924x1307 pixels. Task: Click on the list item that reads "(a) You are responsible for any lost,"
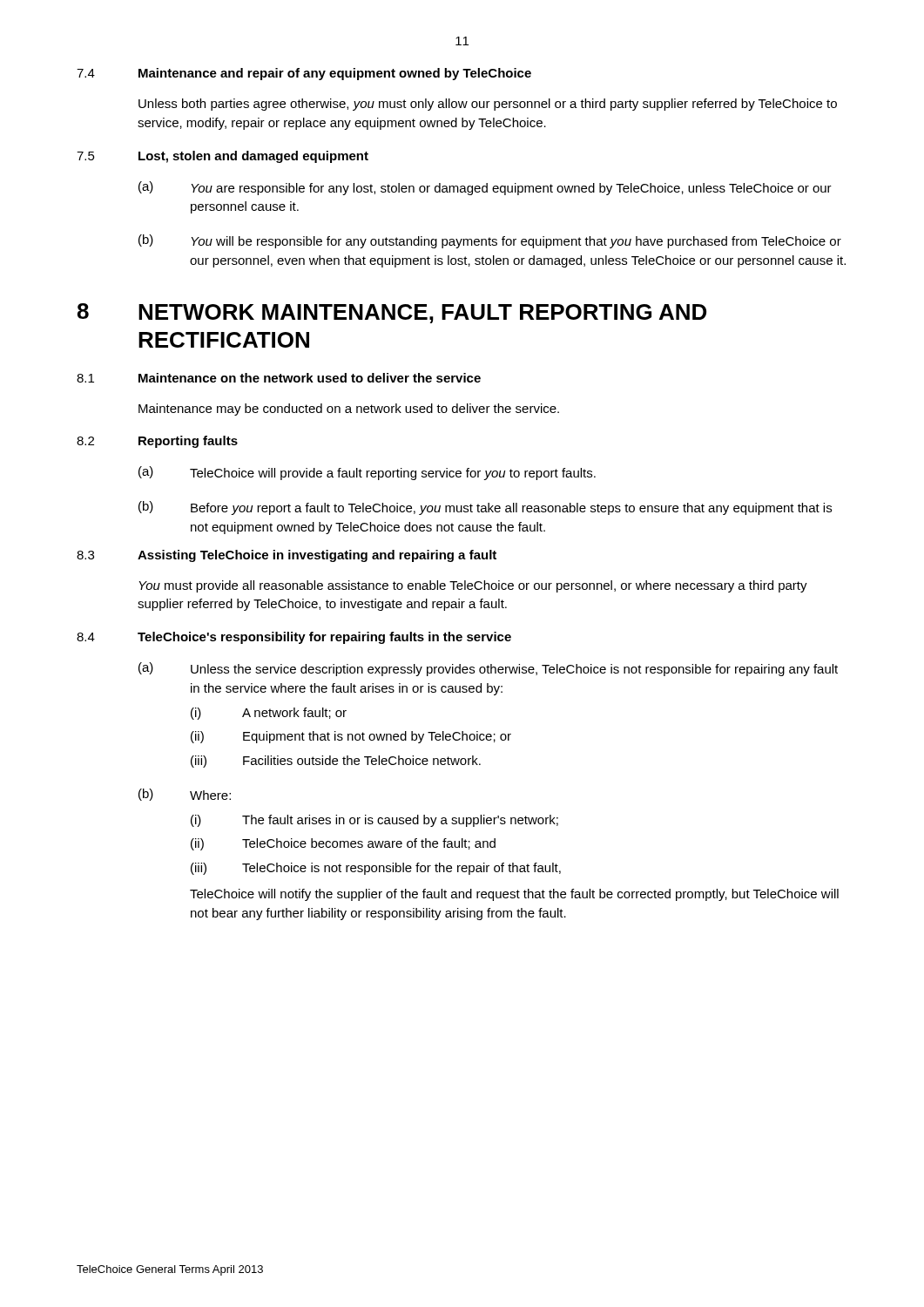[x=462, y=194]
